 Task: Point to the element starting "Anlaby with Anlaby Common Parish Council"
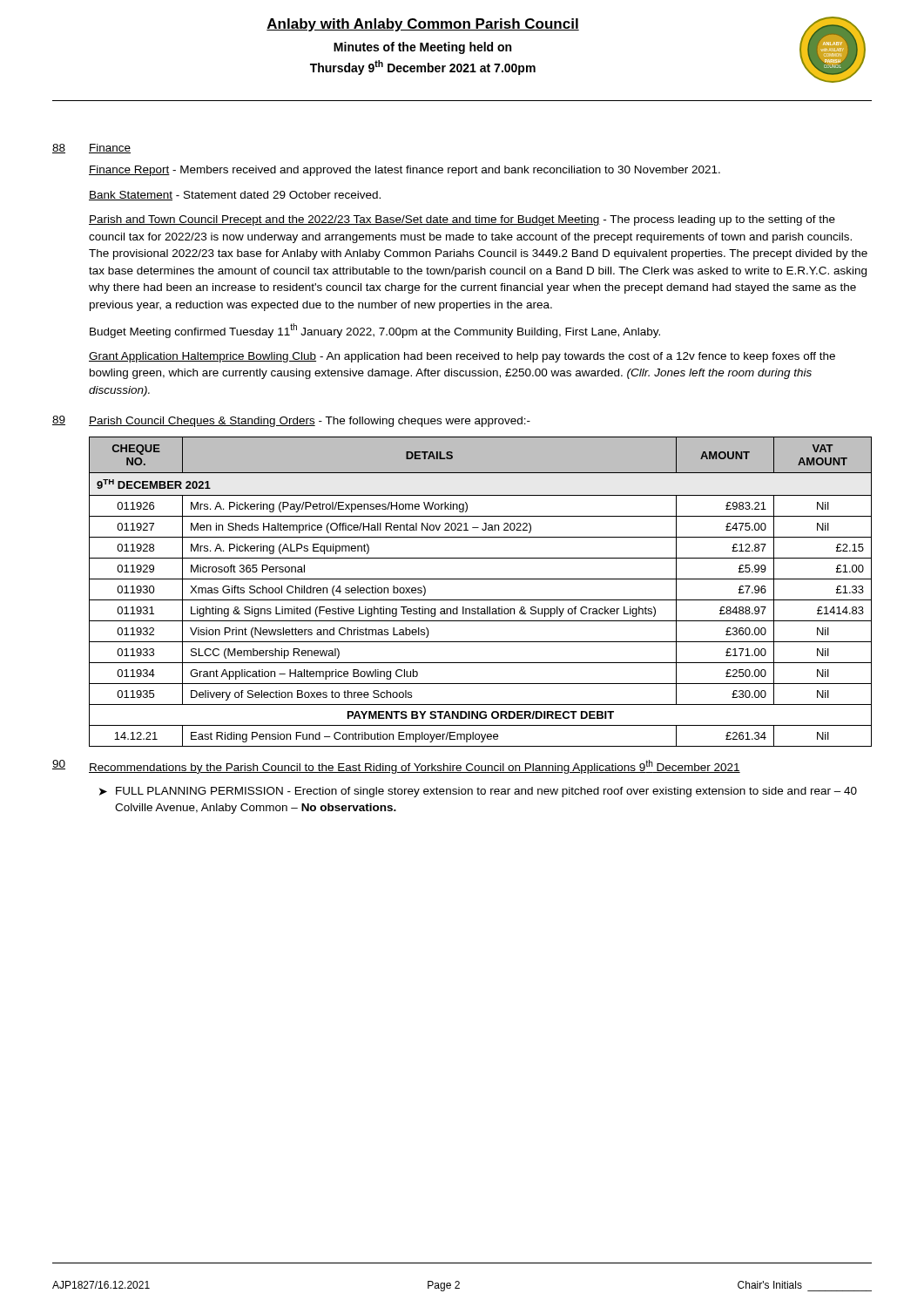pyautogui.click(x=423, y=24)
